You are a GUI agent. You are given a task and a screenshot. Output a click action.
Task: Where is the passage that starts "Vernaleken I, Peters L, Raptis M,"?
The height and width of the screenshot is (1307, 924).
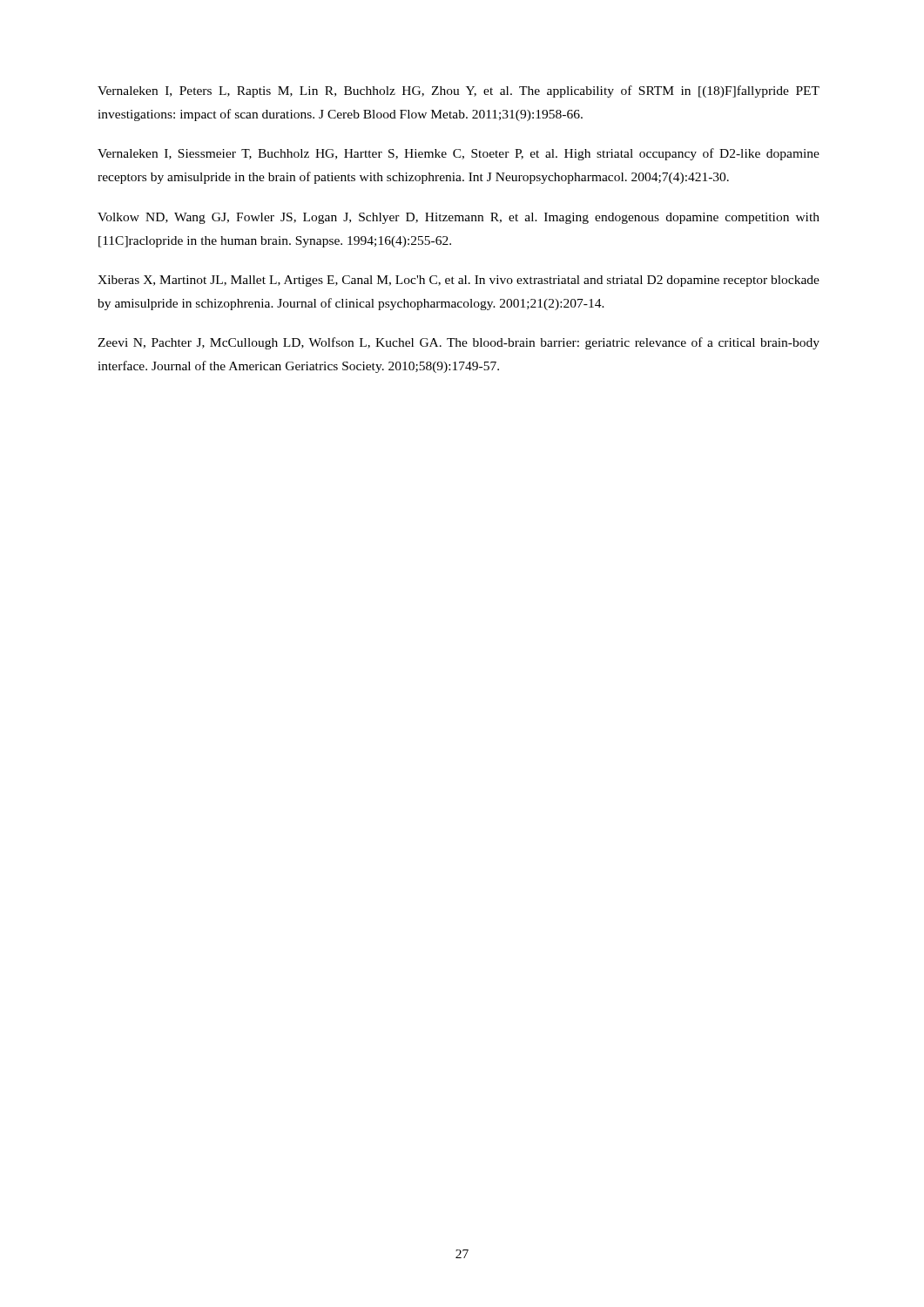pos(459,102)
